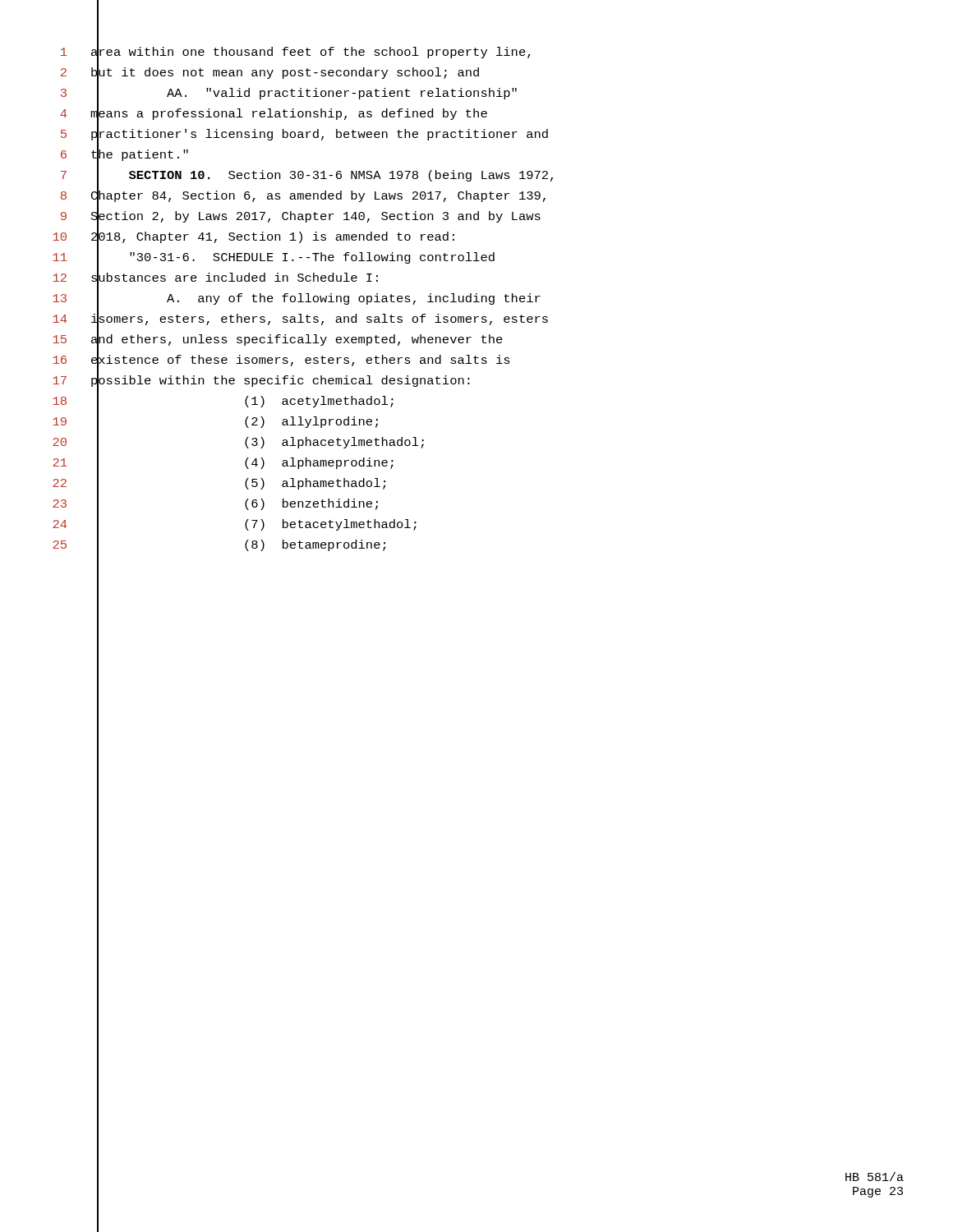Point to "23 (6) benzethidine;"
The image size is (953, 1232).
(x=56, y=504)
